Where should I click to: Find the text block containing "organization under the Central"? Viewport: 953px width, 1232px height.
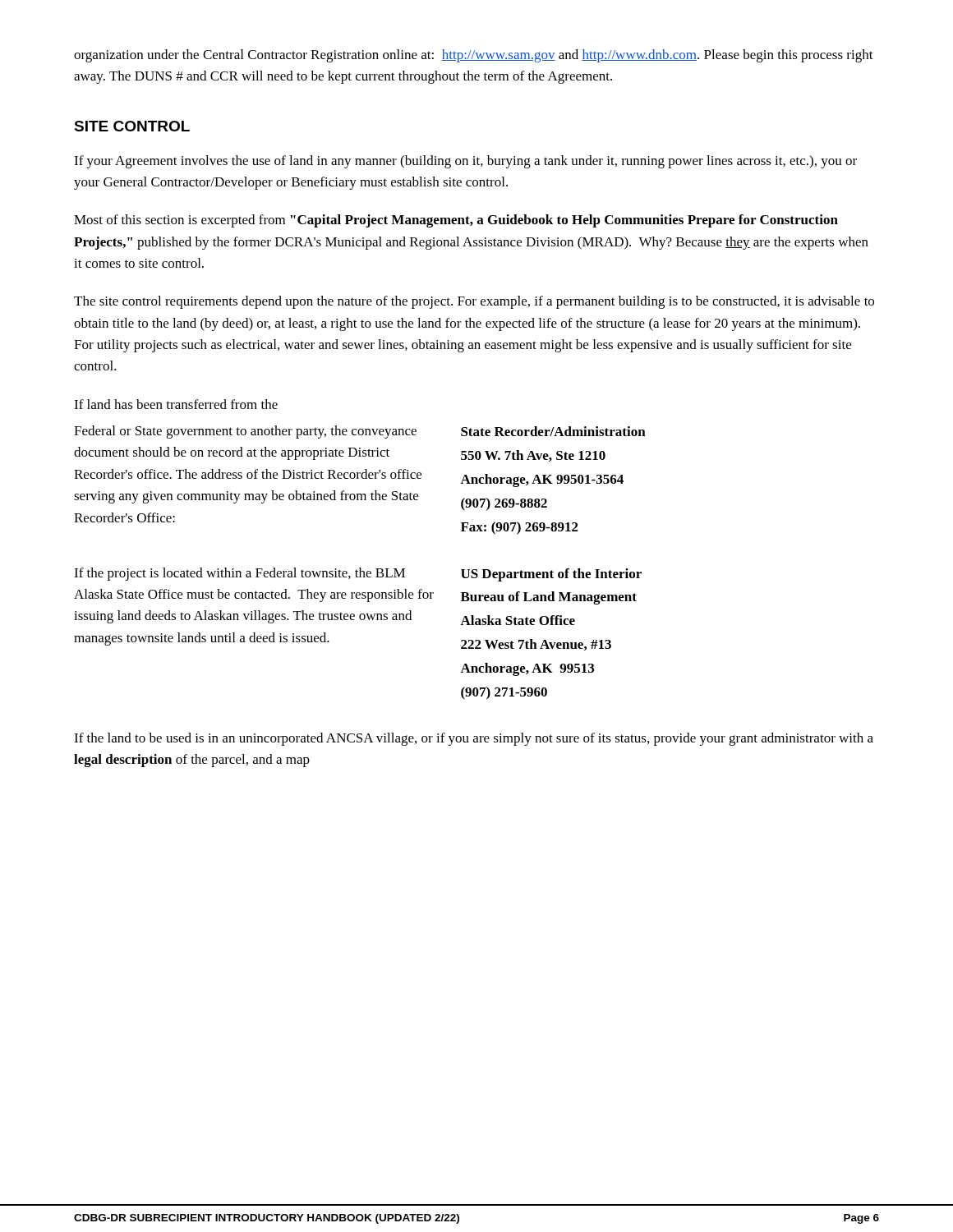(473, 65)
